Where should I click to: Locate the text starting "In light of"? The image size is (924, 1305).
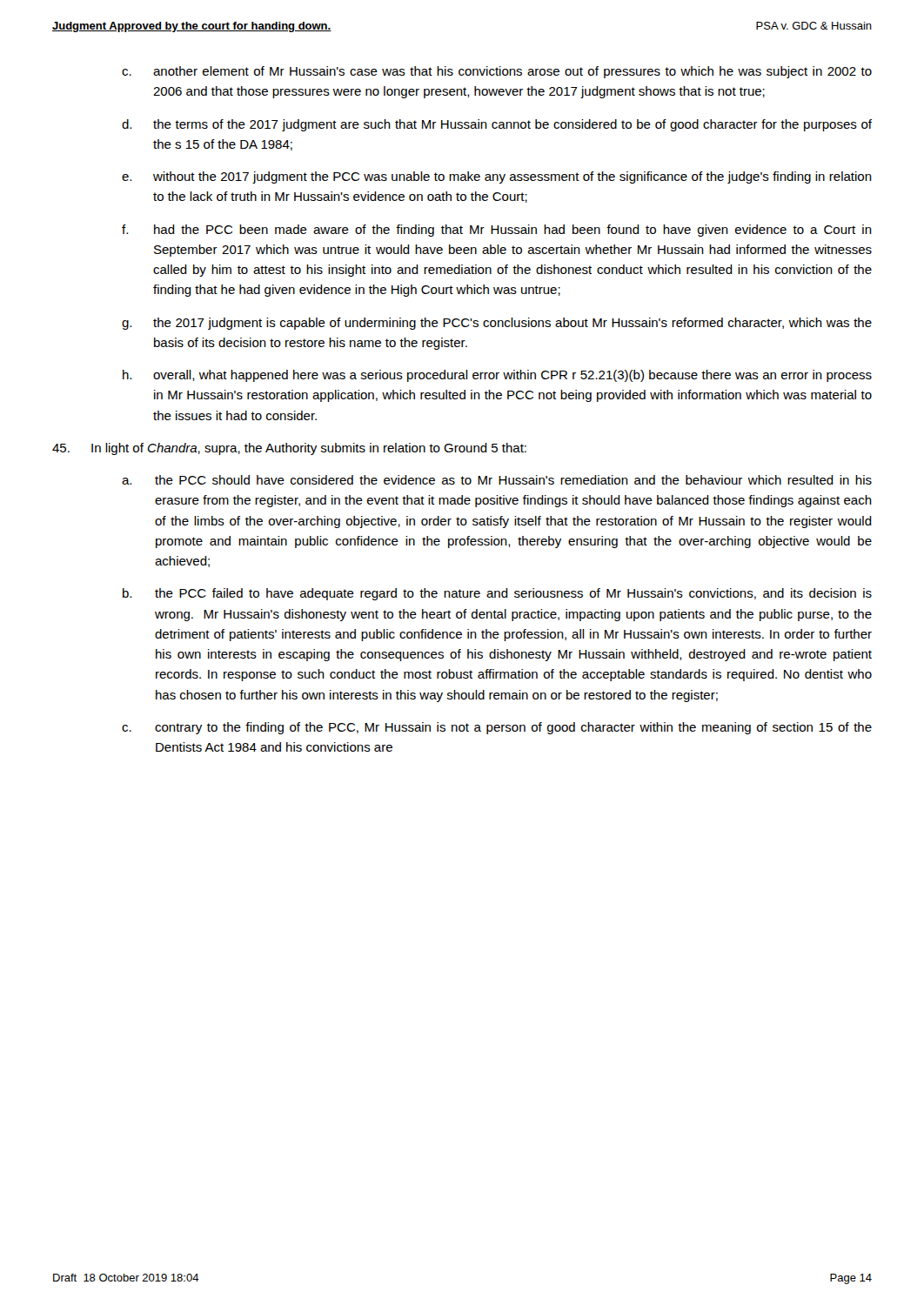click(x=462, y=448)
